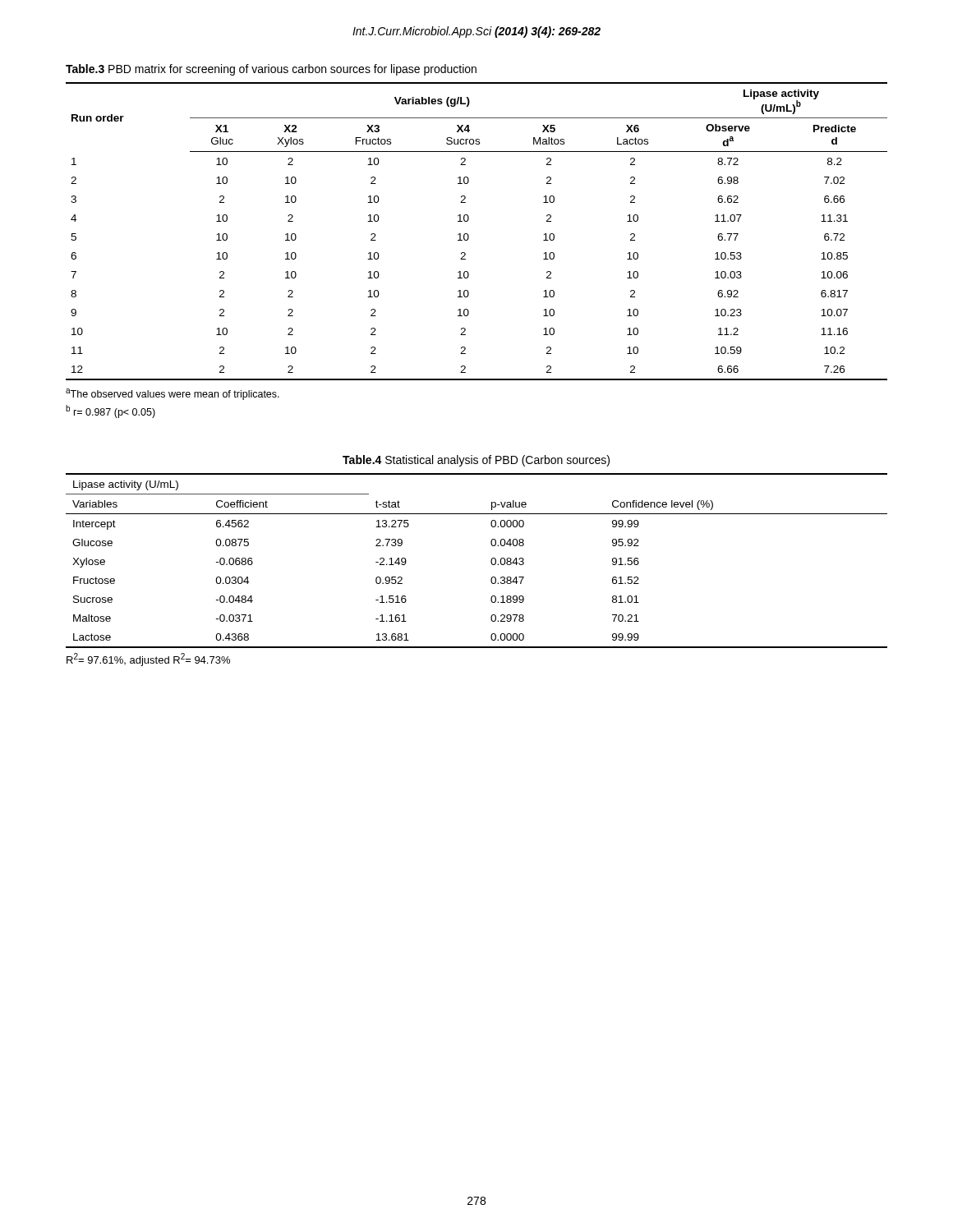Where is the caption that starts "Table.3 PBD matrix"?

pos(271,69)
